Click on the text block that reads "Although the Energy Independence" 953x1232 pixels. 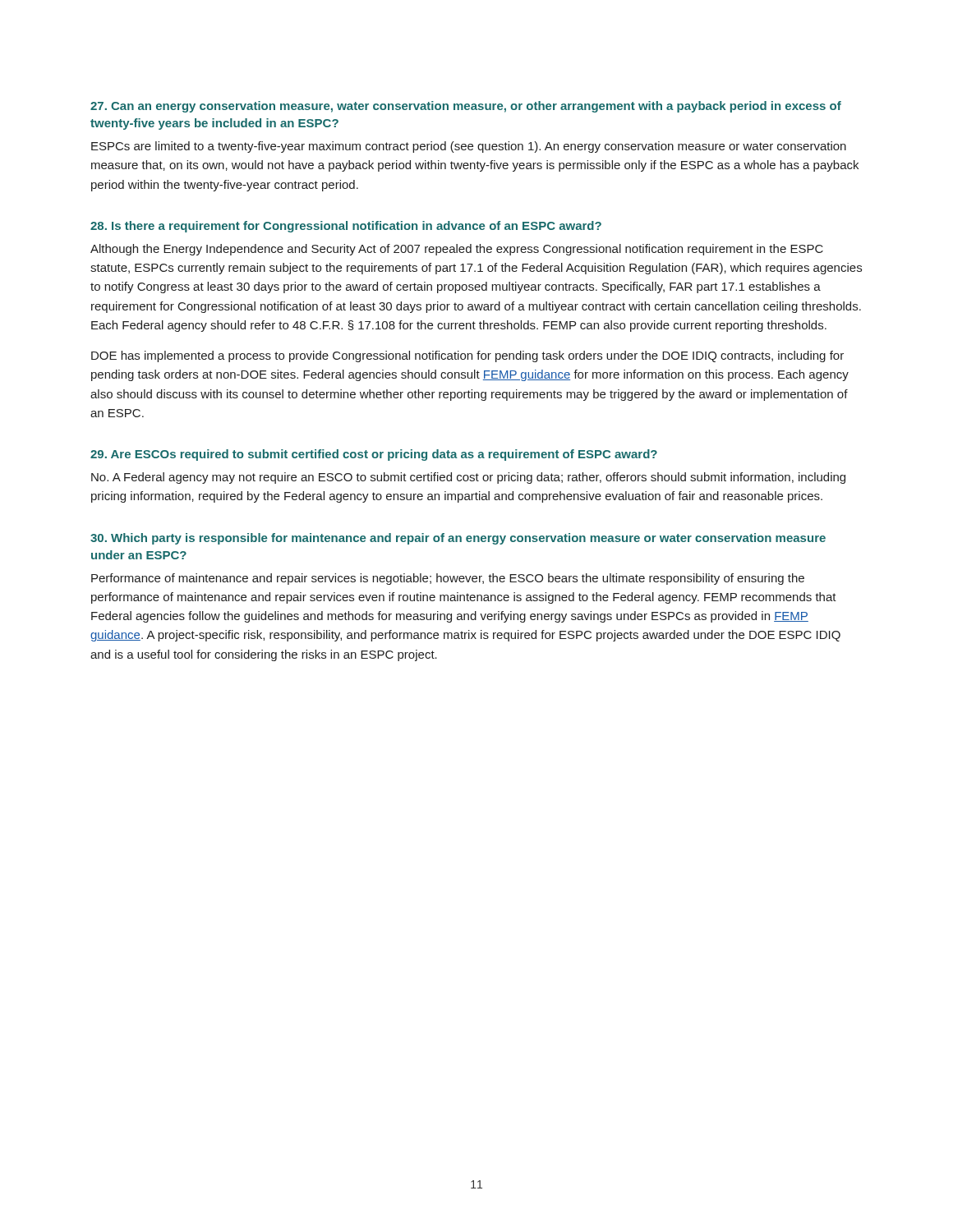click(476, 330)
